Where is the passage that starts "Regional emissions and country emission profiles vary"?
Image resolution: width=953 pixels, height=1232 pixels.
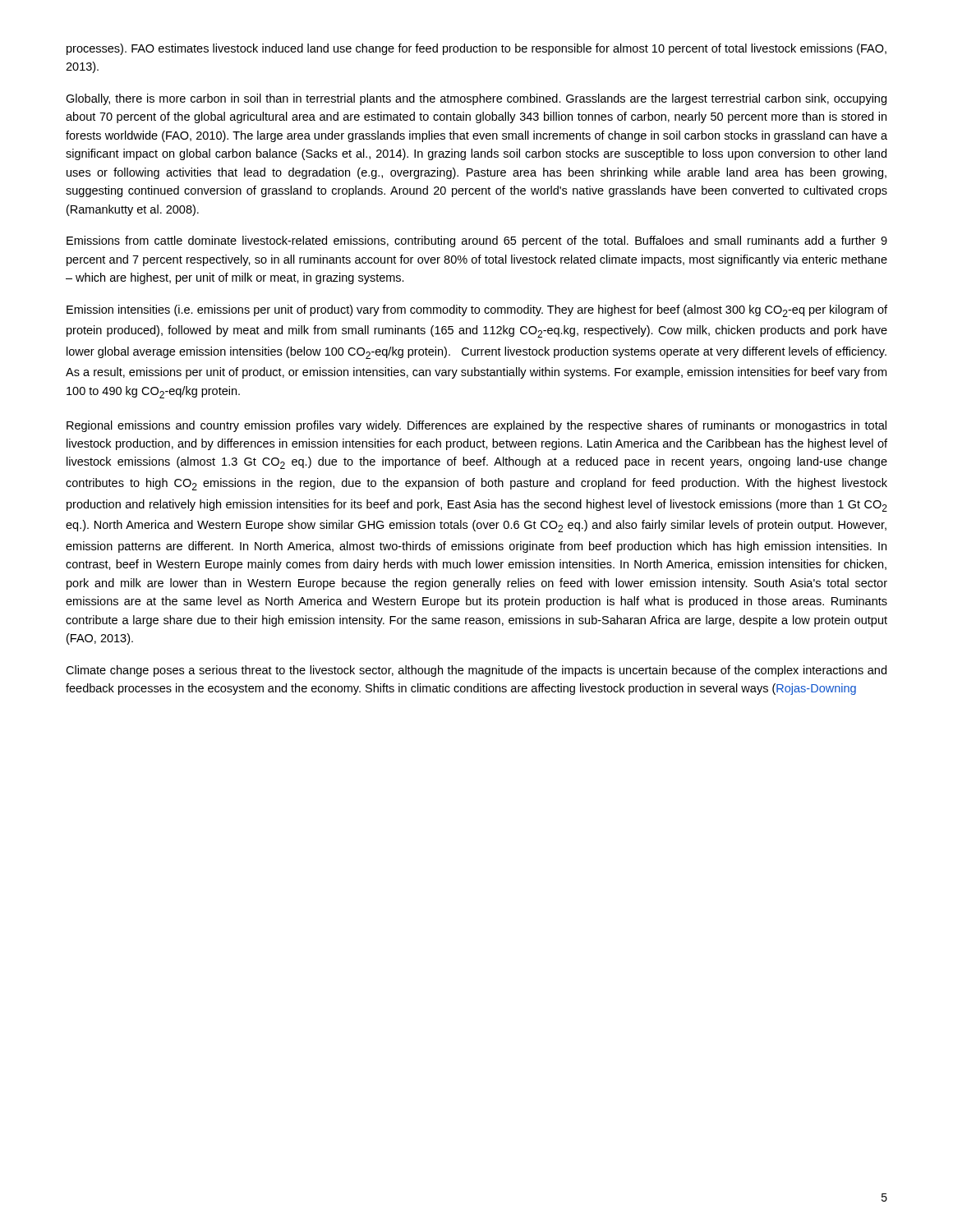point(476,532)
